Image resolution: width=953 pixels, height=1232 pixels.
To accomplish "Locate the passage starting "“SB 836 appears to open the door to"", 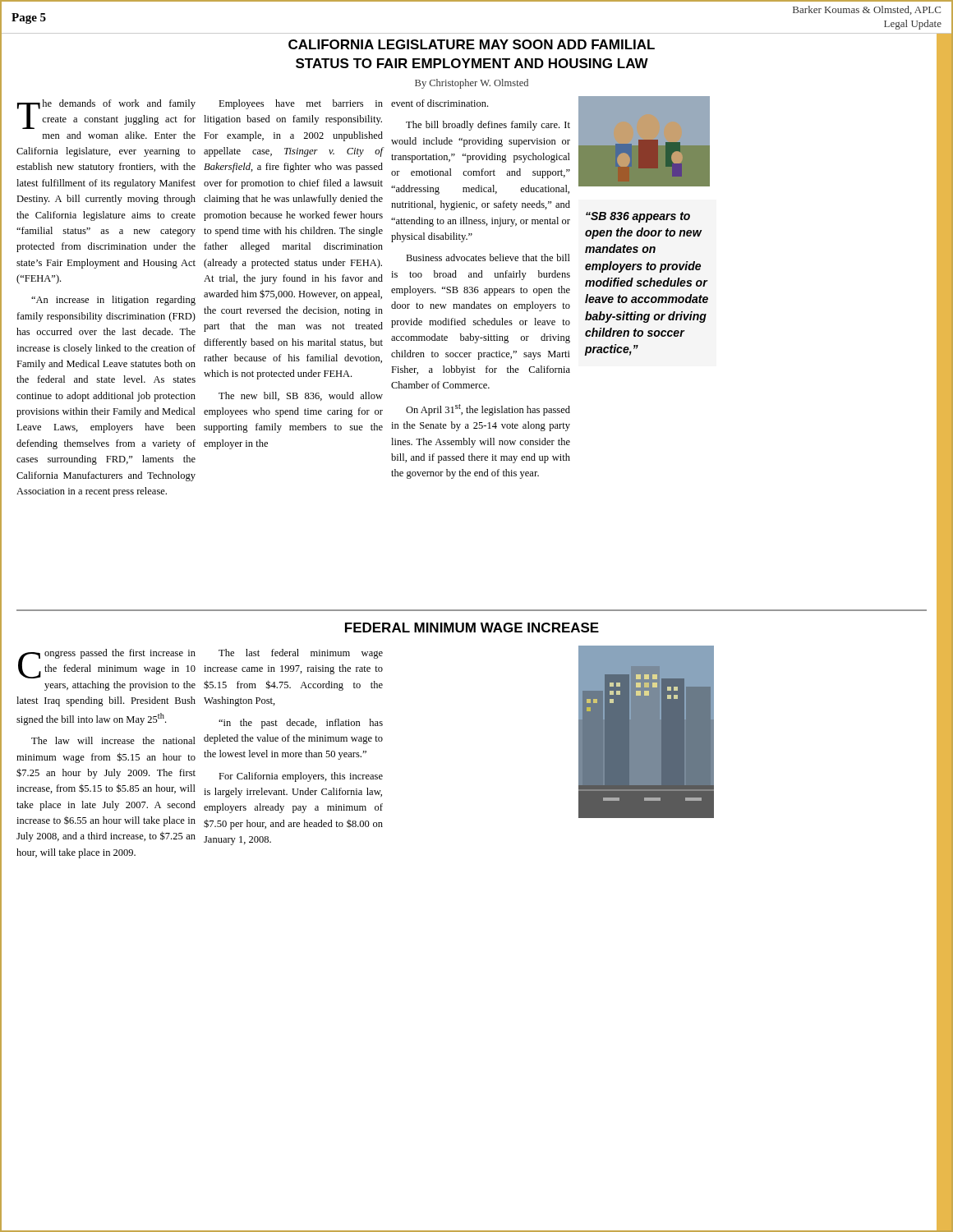I will [x=647, y=283].
